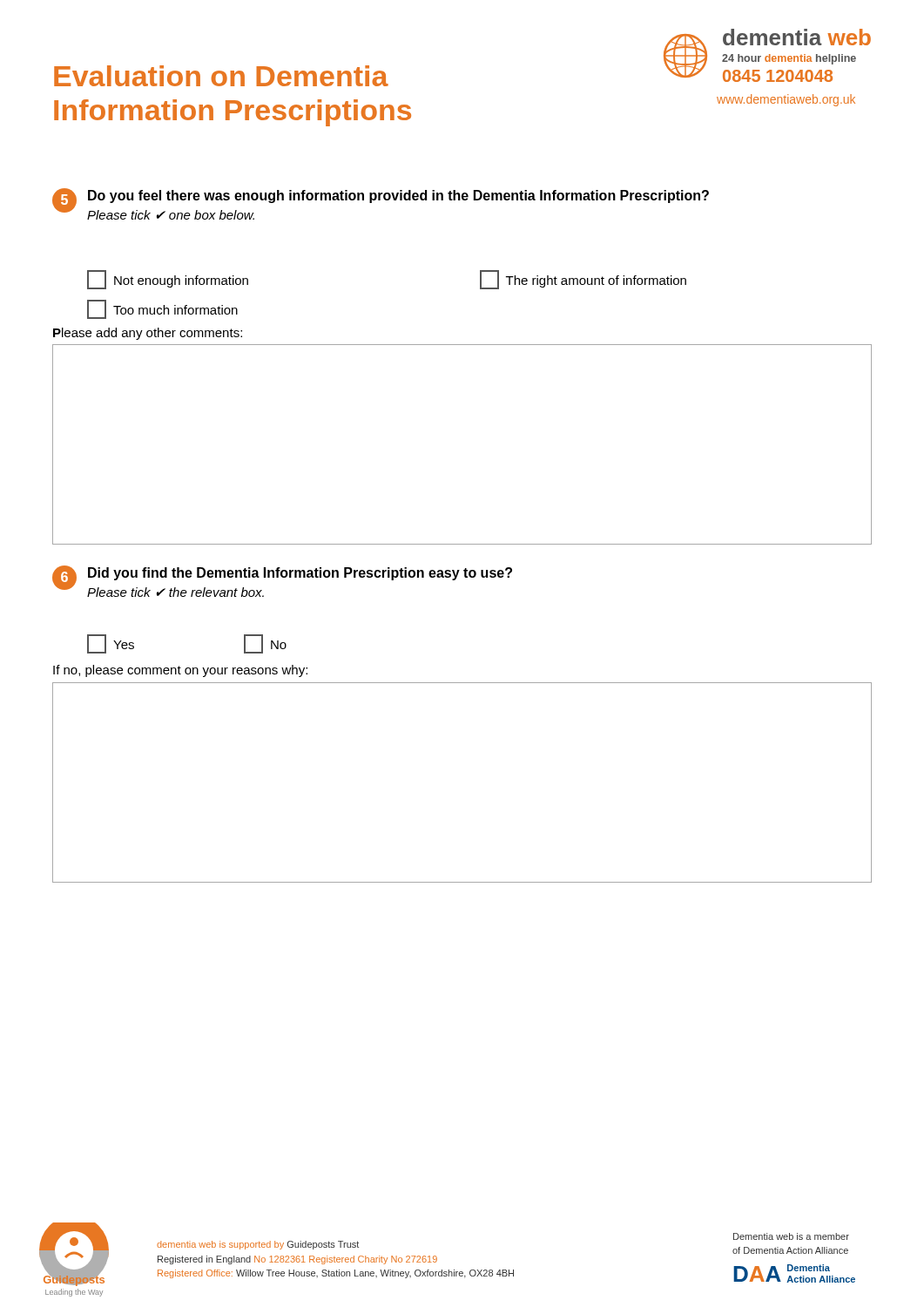
Task: Locate the text "Not enough information"
Action: point(168,280)
